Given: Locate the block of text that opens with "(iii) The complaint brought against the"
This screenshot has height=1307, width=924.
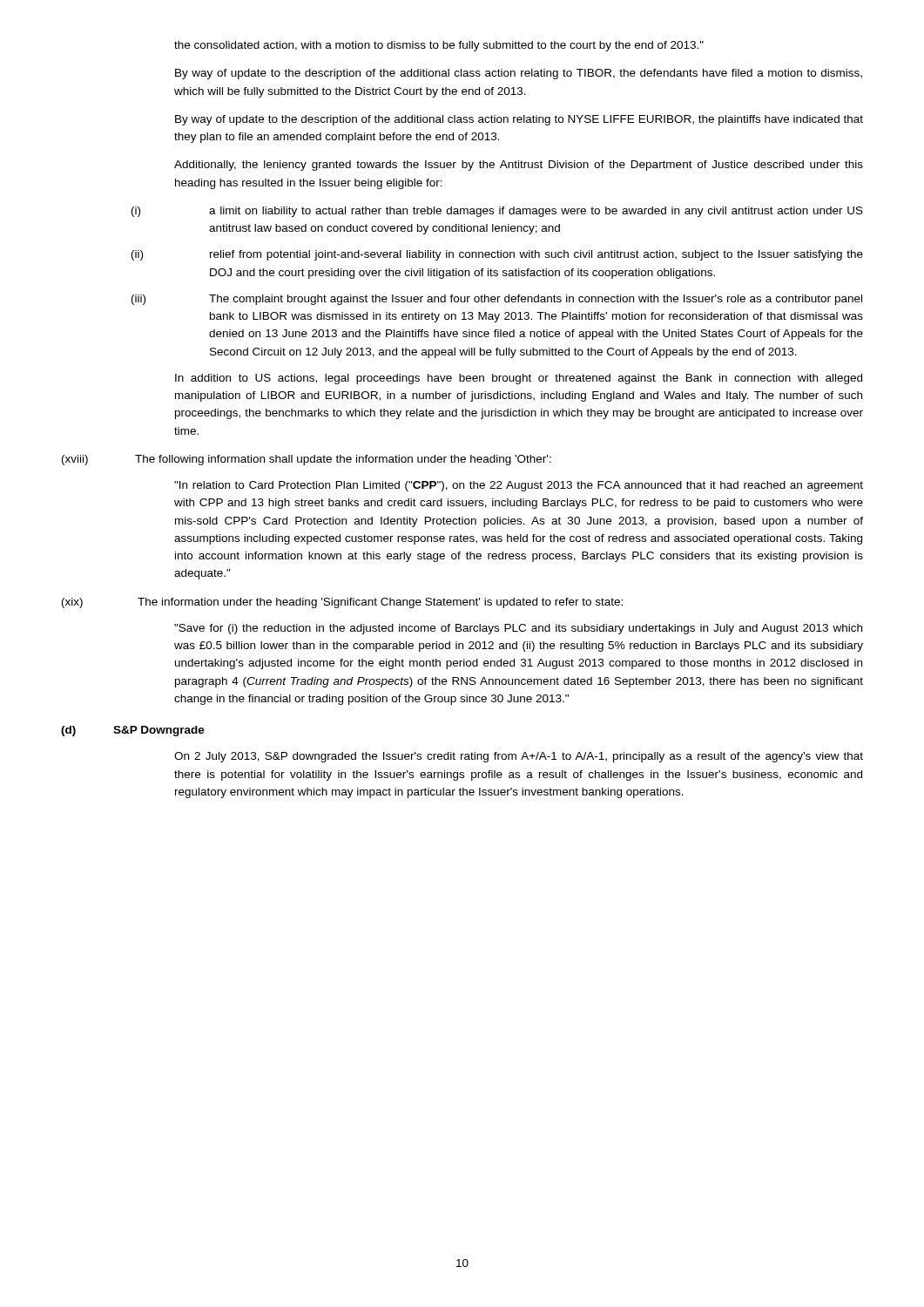Looking at the screenshot, I should pyautogui.click(x=497, y=325).
